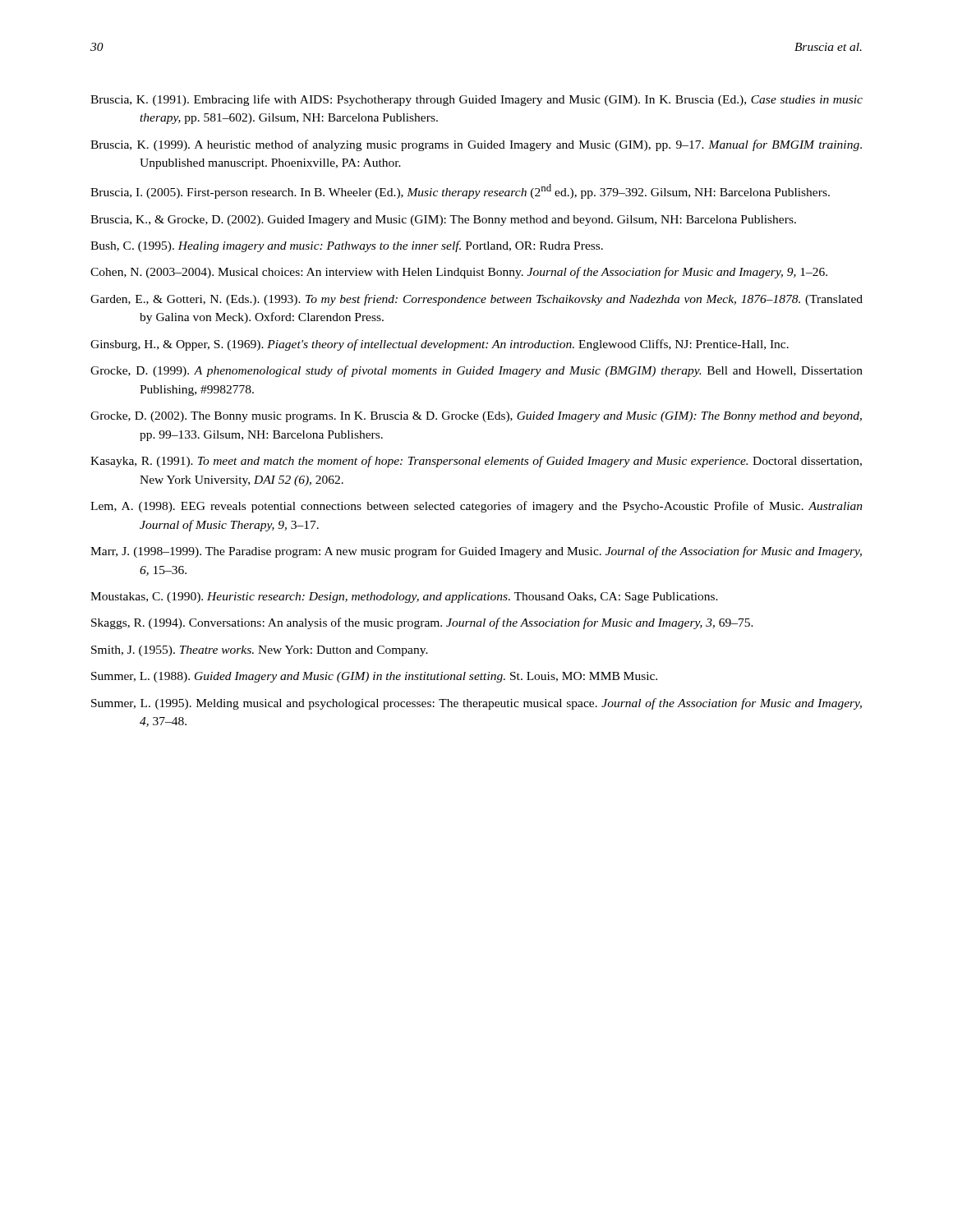Locate the text block starting "Bruscia, K. (1999). A"
Viewport: 953px width, 1232px height.
pos(476,153)
